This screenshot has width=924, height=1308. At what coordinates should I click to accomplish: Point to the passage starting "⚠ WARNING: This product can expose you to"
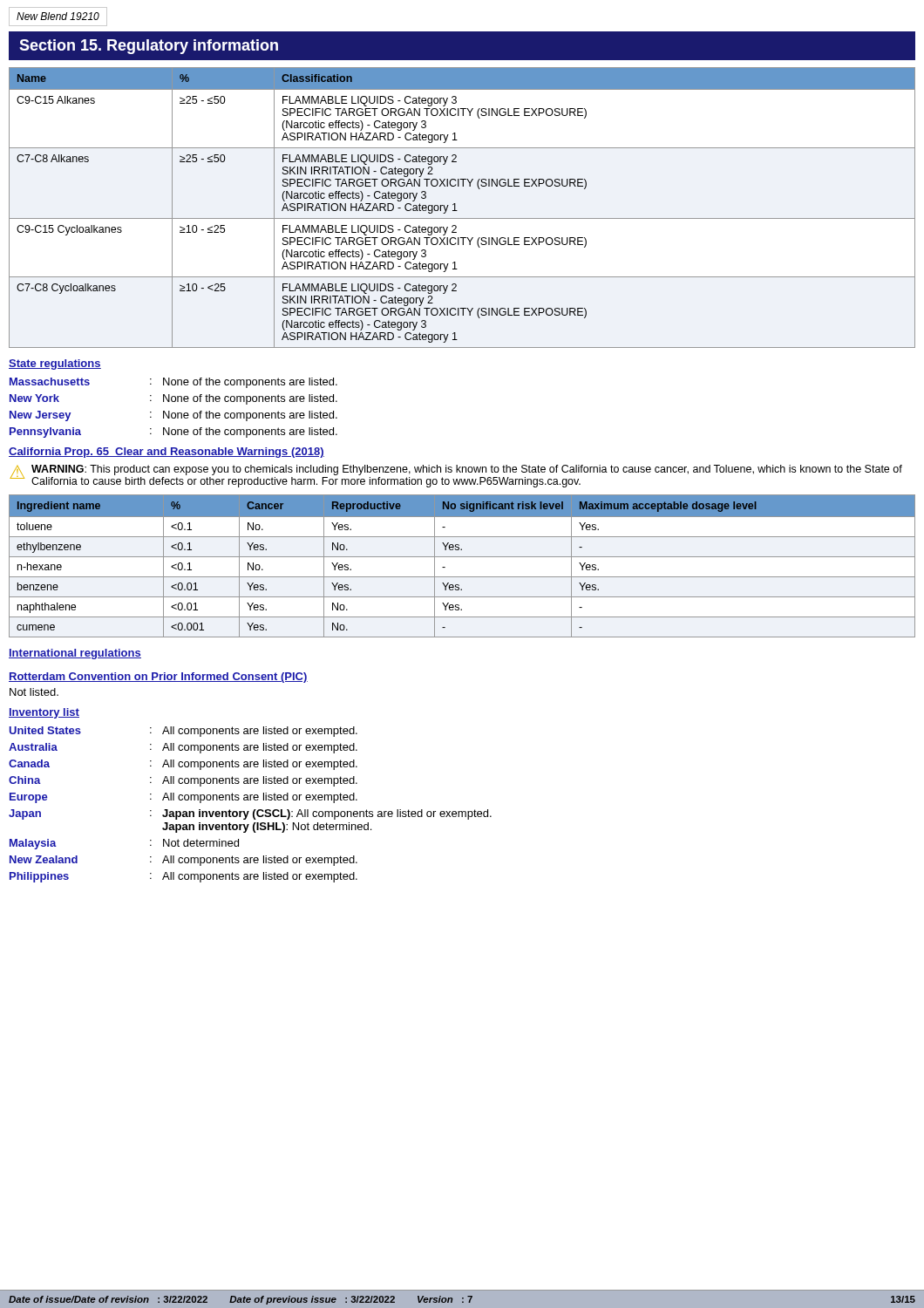(x=462, y=475)
